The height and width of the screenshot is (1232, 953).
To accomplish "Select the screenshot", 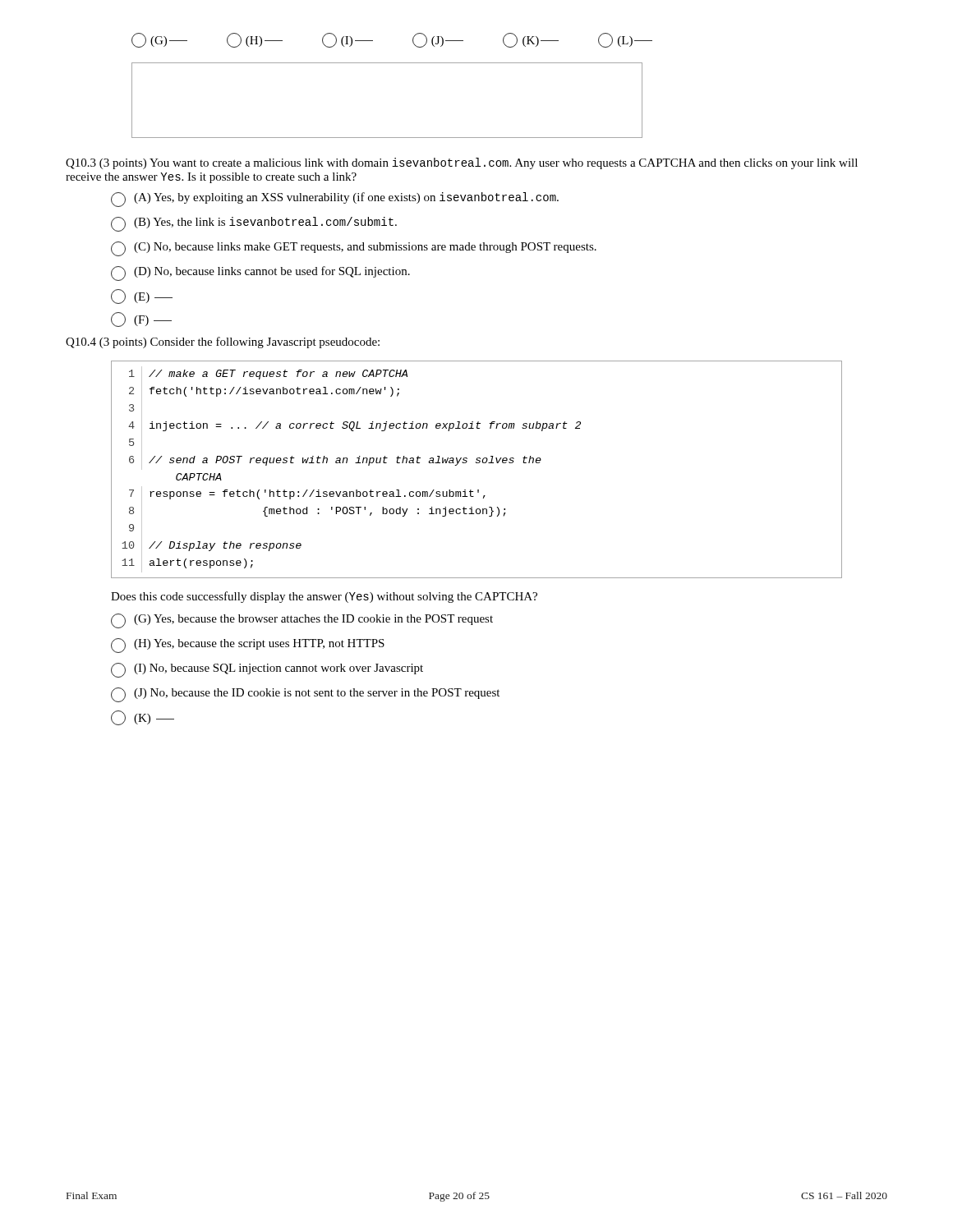I will pyautogui.click(x=476, y=469).
